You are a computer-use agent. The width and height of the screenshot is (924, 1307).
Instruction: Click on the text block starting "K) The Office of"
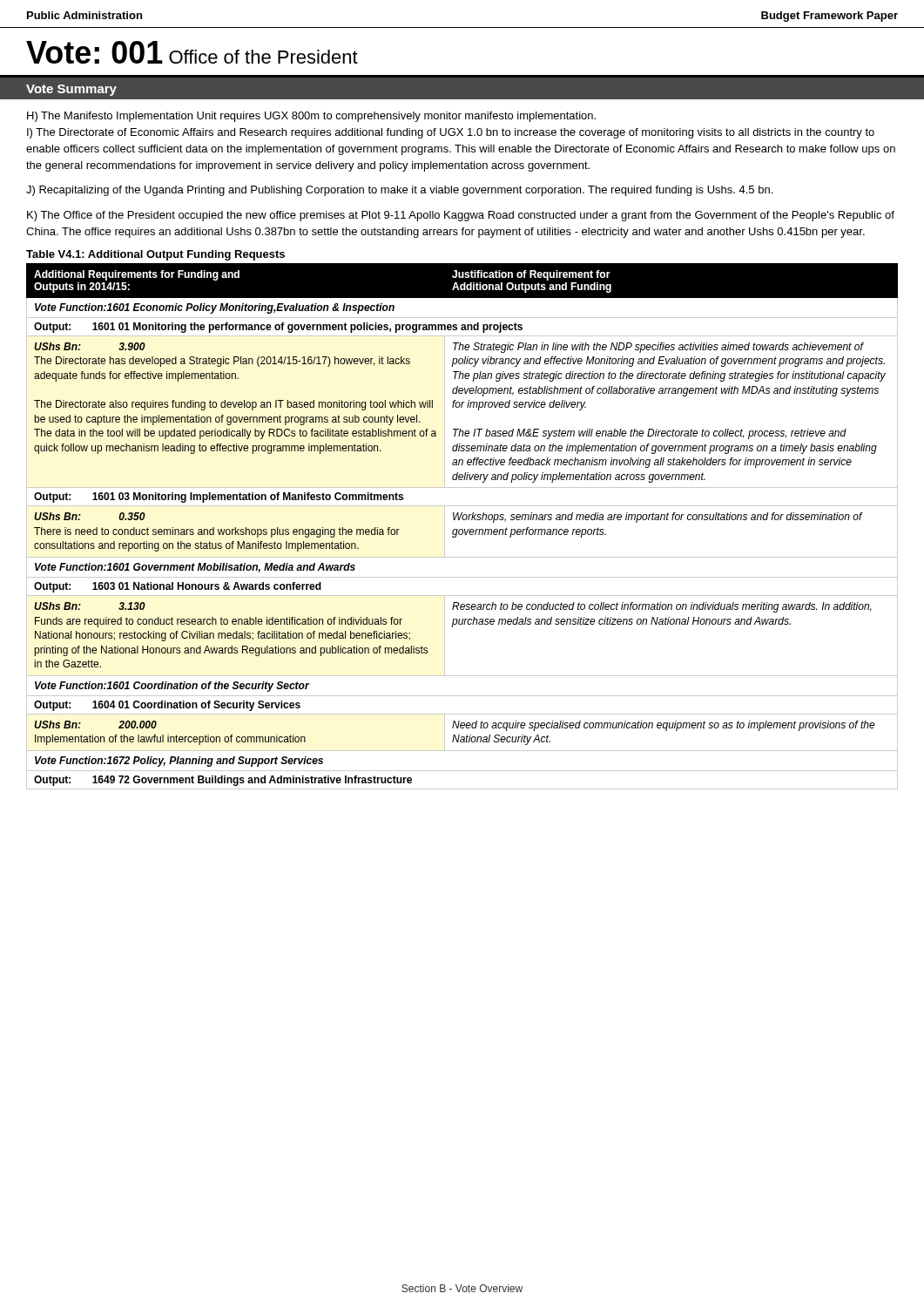click(460, 223)
